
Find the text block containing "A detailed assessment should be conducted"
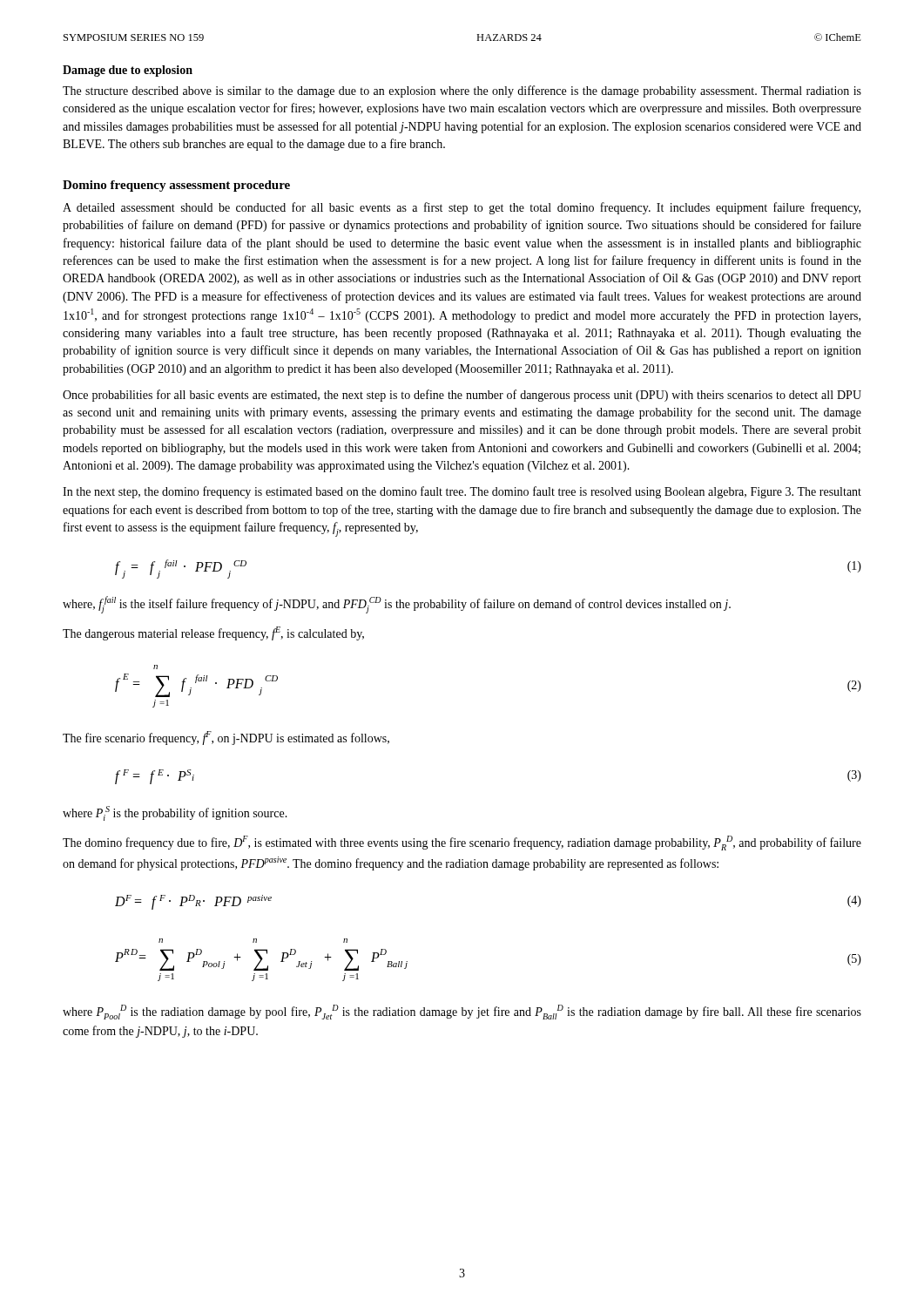click(x=462, y=369)
